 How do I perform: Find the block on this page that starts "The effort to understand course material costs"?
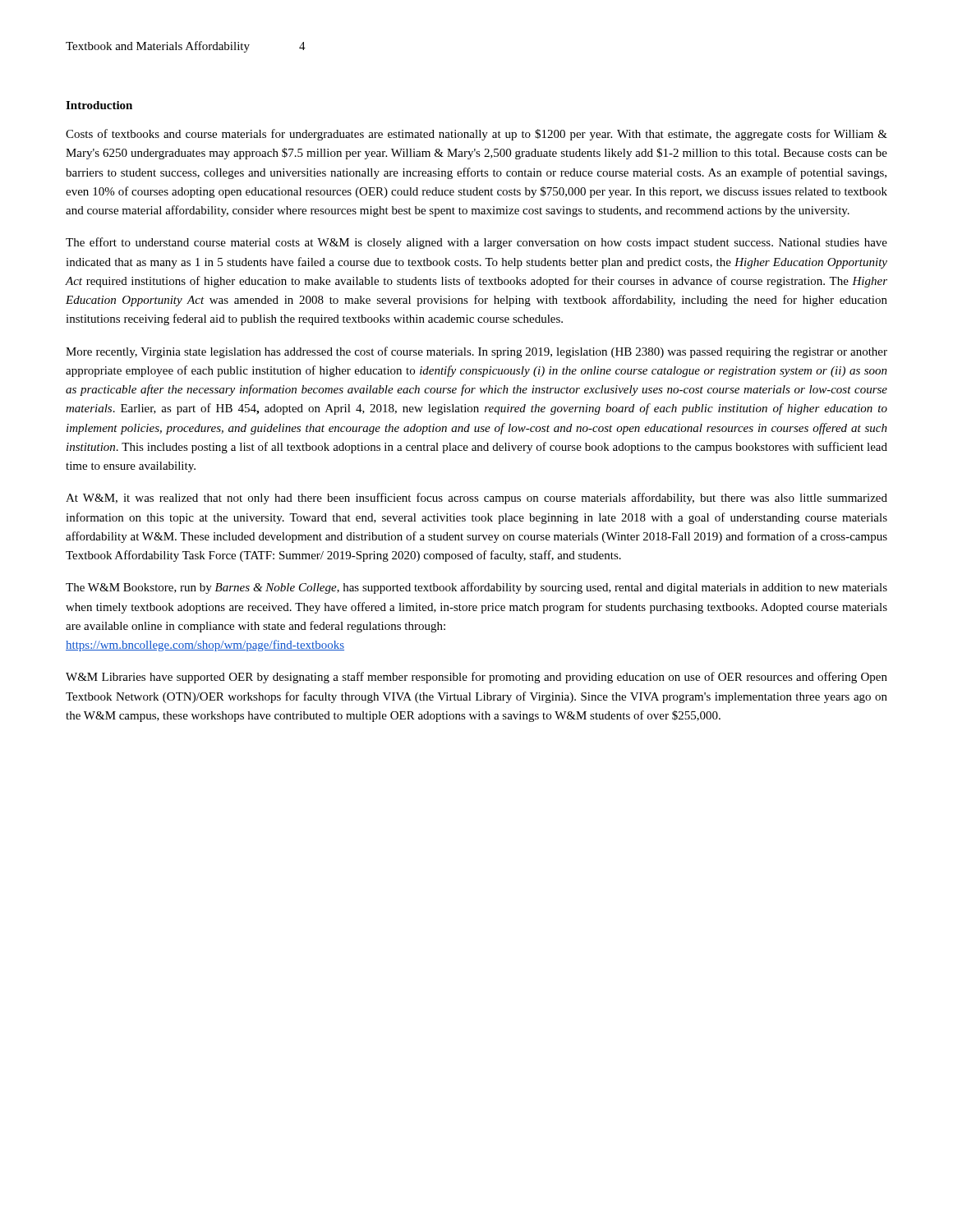point(476,281)
